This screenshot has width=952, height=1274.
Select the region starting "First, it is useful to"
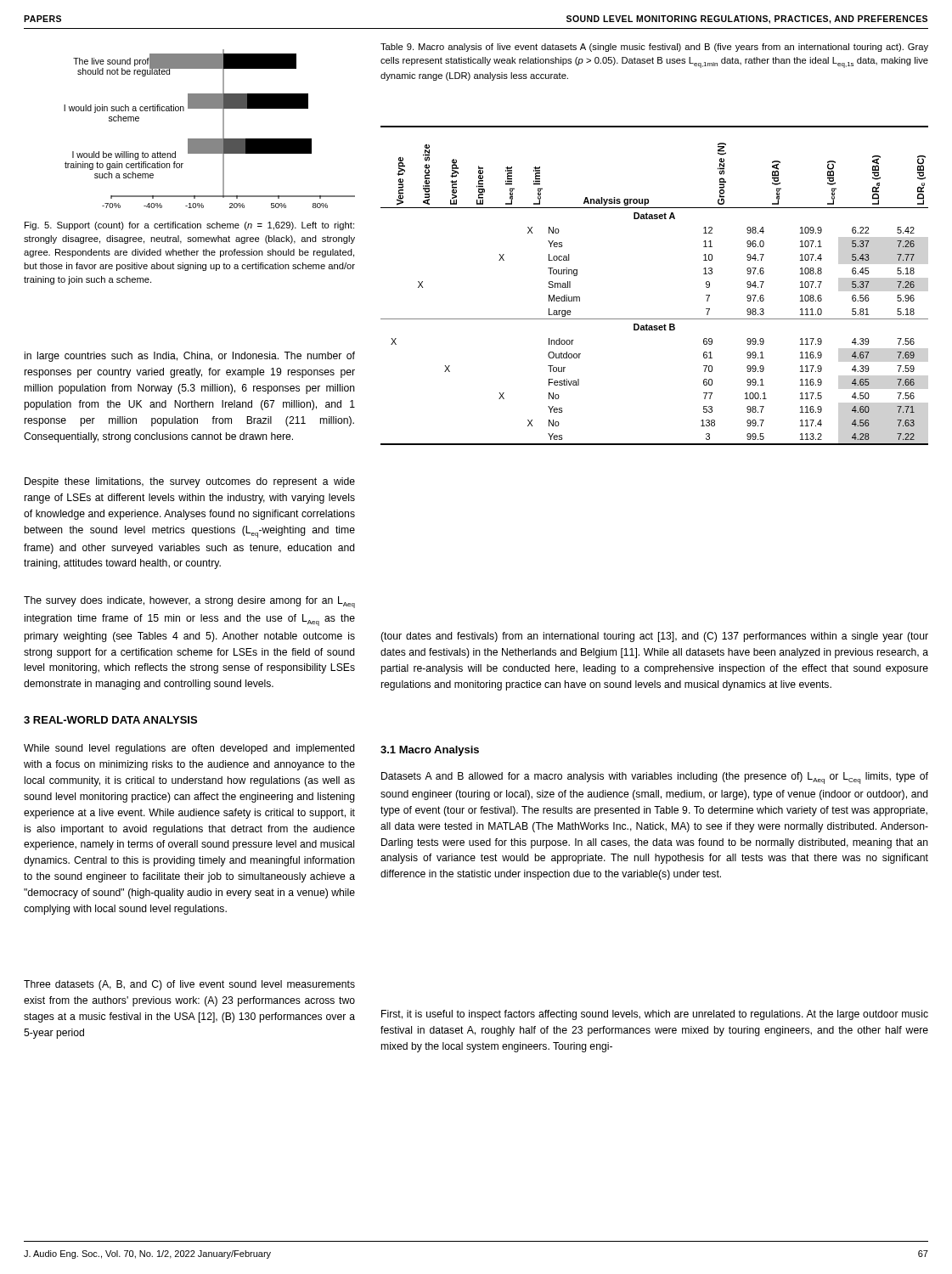coord(654,1030)
